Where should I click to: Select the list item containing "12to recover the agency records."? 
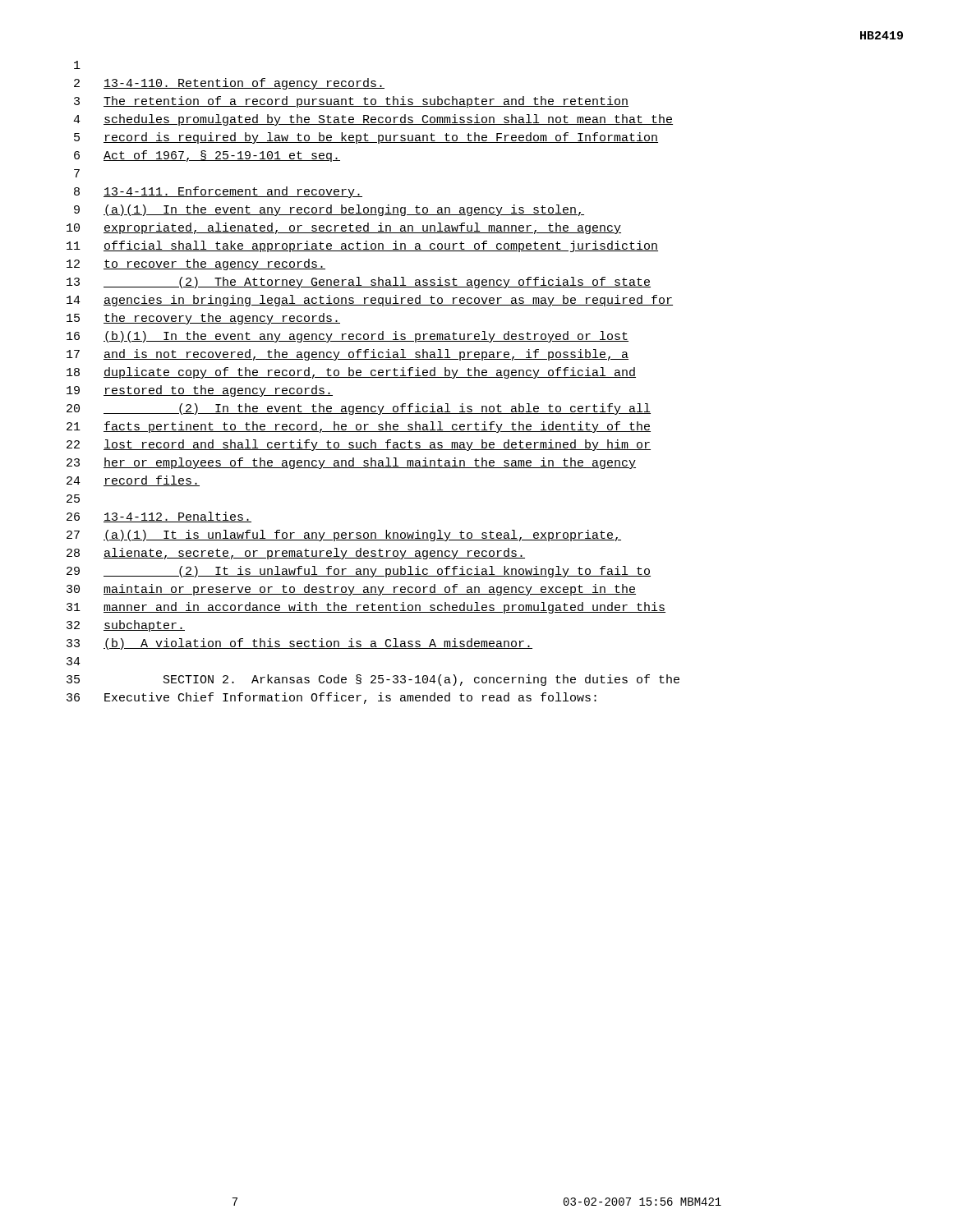(x=187, y=265)
